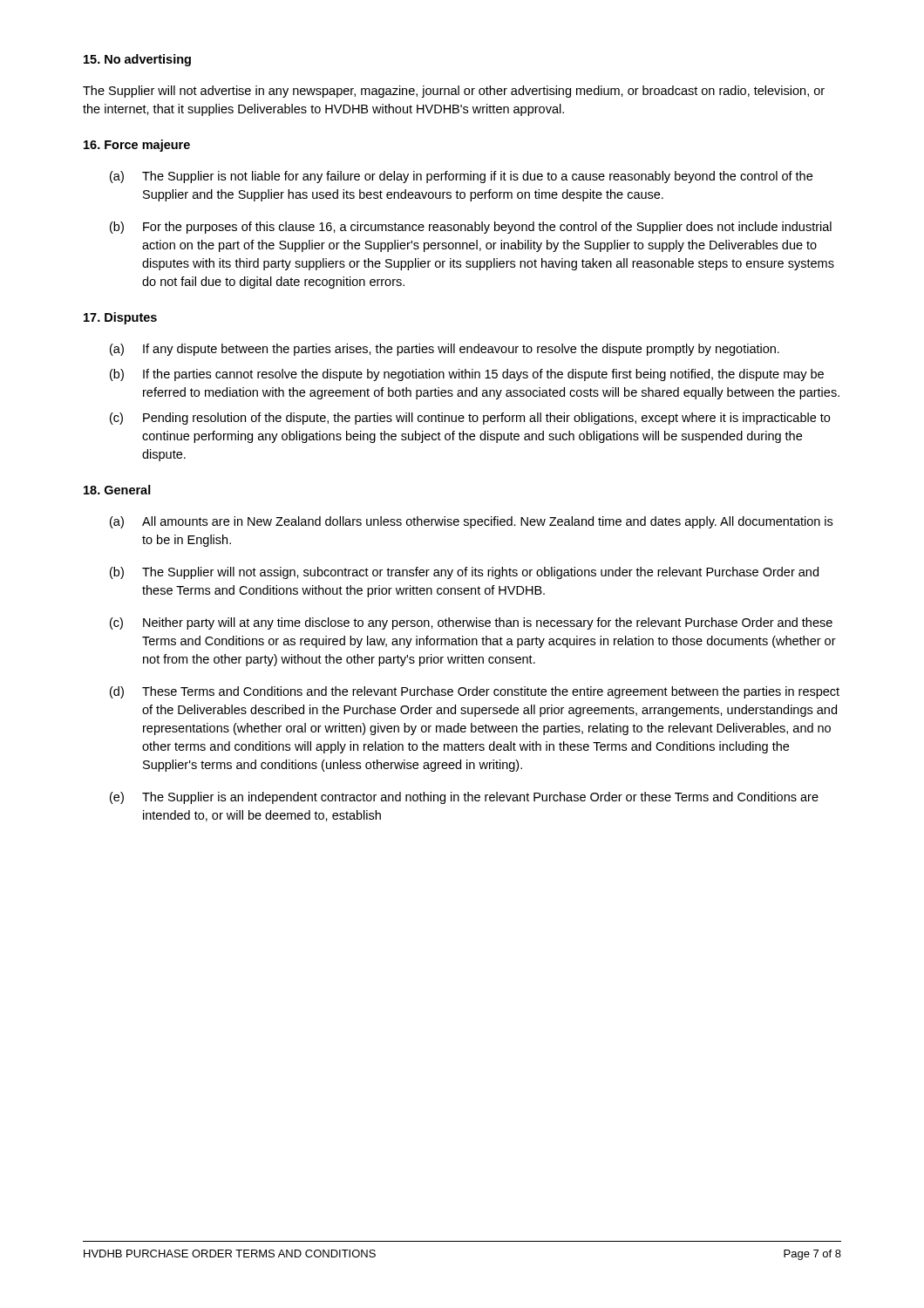Click on the element starting "(b) The Supplier will not"
Viewport: 924px width, 1308px height.
[x=475, y=582]
